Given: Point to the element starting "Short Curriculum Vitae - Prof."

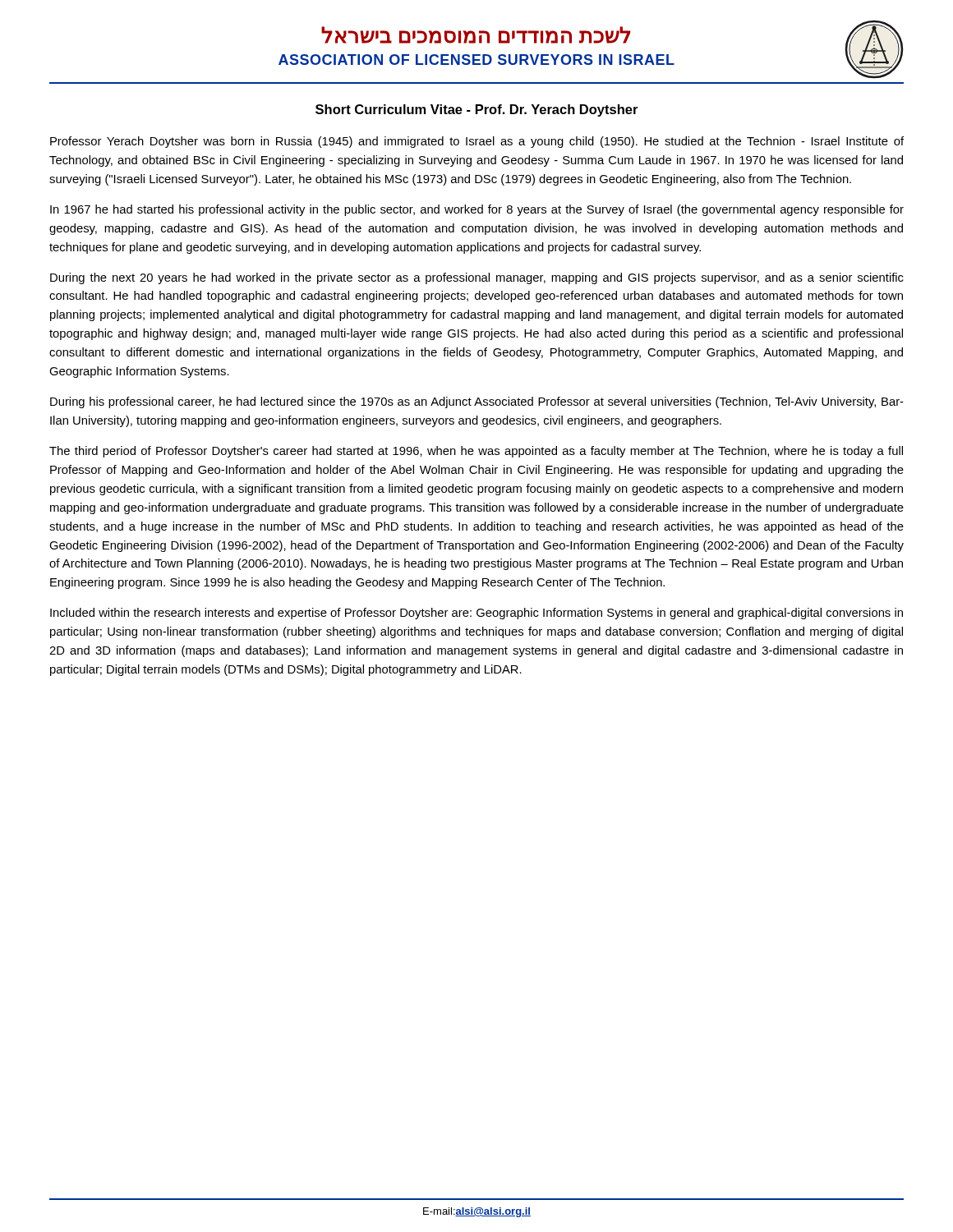Looking at the screenshot, I should 476,109.
